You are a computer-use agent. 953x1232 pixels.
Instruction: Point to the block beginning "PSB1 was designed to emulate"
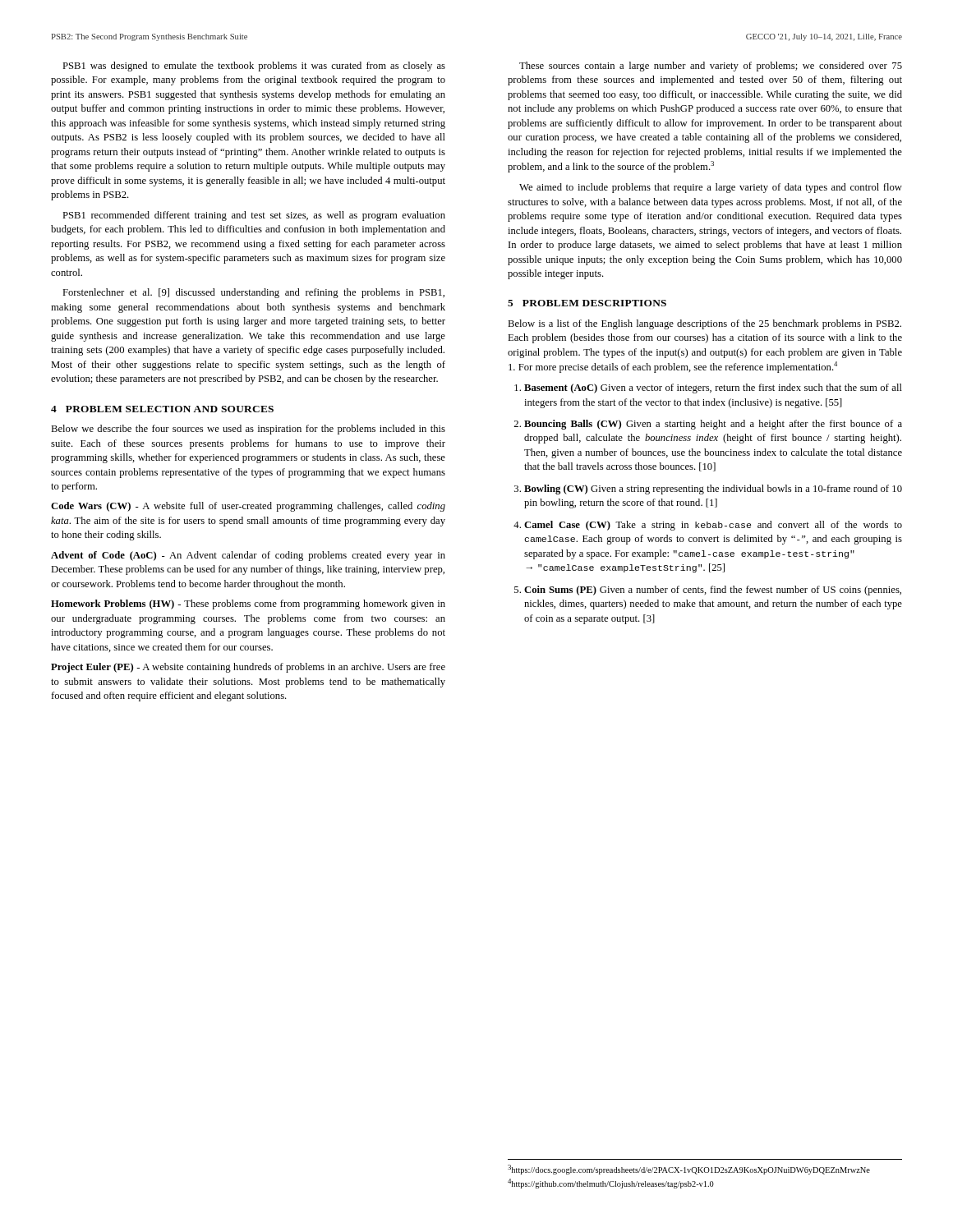pyautogui.click(x=248, y=131)
